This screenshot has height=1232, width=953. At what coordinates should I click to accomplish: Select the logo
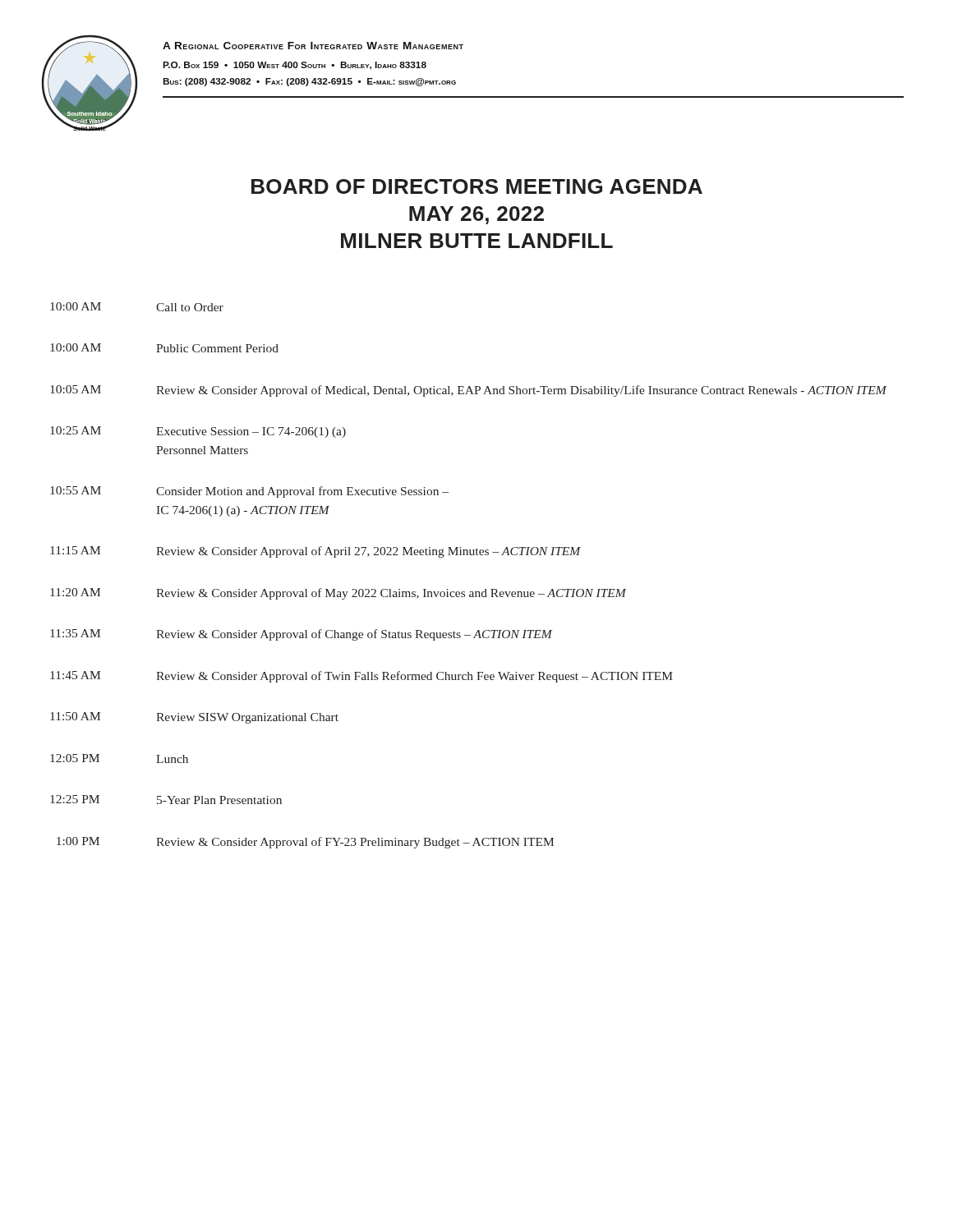click(x=94, y=83)
